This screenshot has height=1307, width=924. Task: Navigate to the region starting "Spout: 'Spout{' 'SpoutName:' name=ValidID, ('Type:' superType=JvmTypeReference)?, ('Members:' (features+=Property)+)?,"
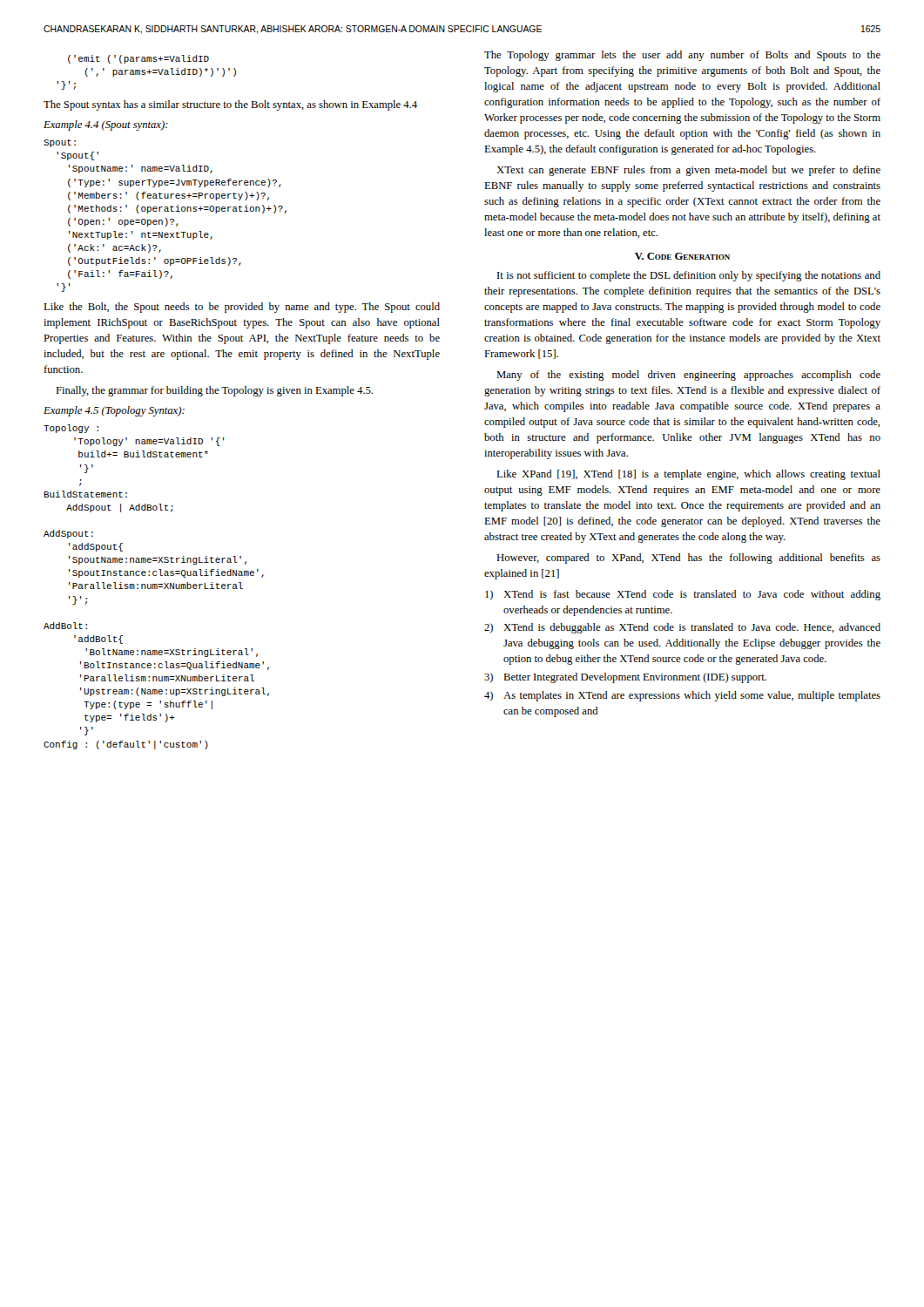242,216
